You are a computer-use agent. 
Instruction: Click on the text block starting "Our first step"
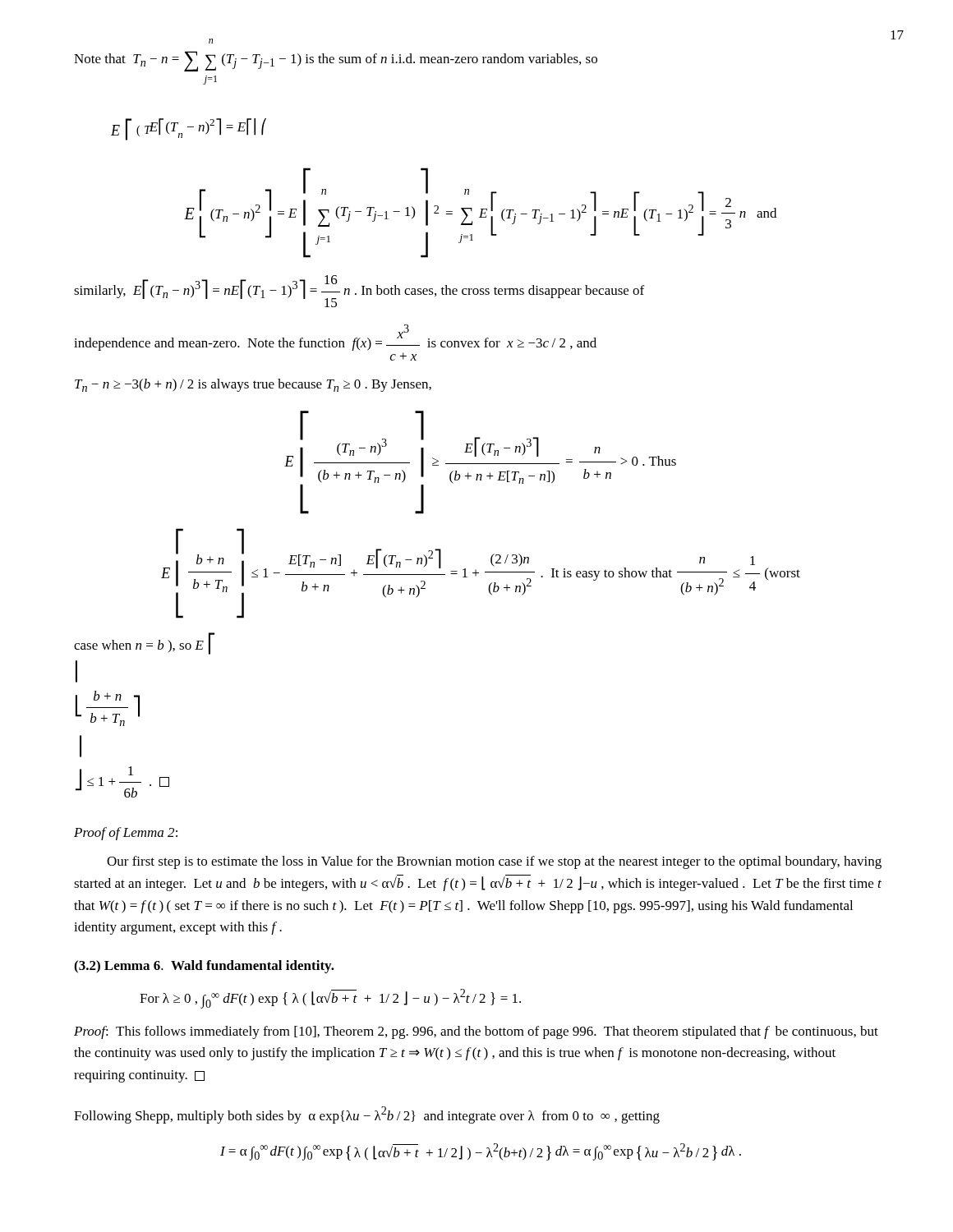pos(479,894)
